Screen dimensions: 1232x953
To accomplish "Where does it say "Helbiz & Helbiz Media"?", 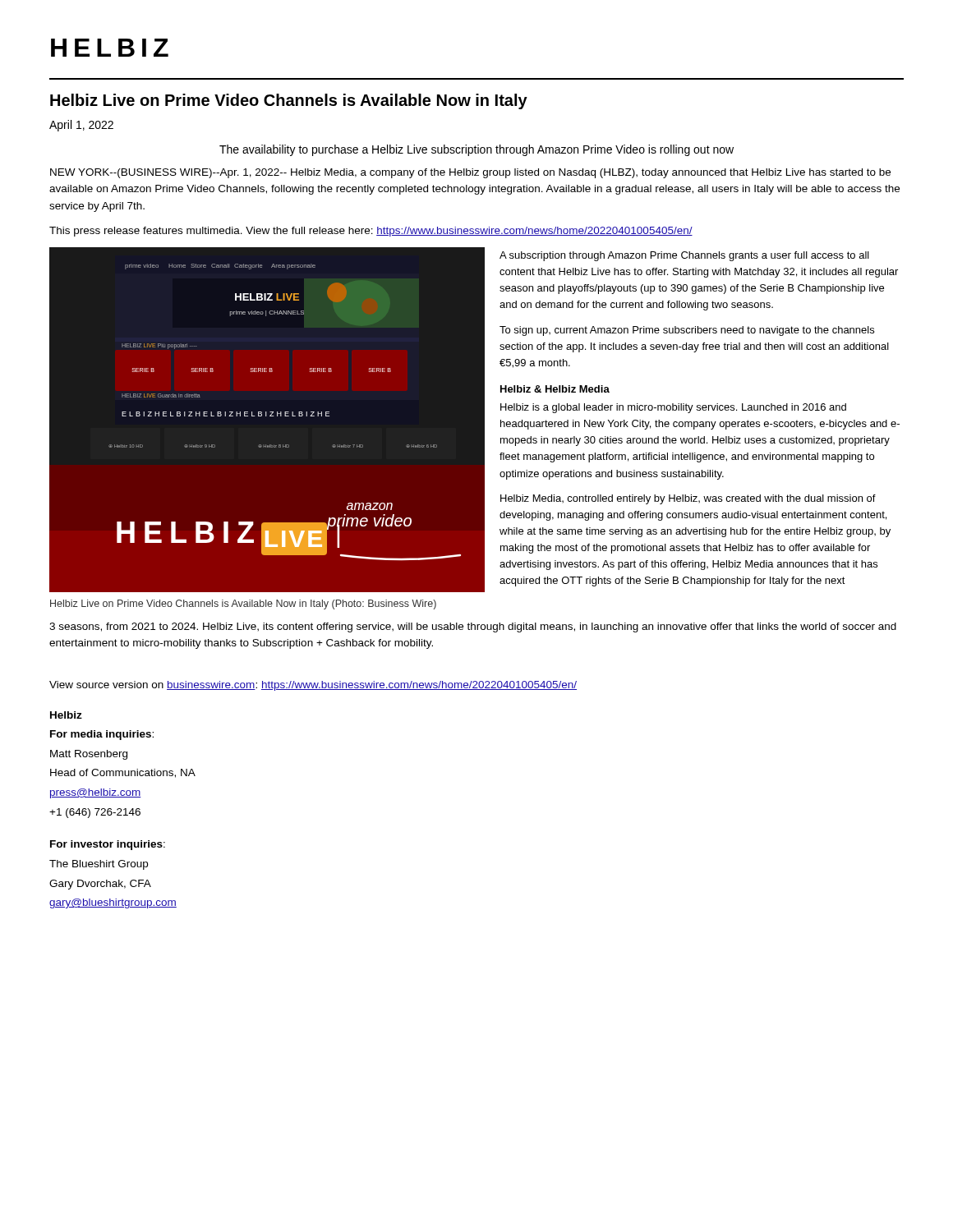I will [554, 389].
